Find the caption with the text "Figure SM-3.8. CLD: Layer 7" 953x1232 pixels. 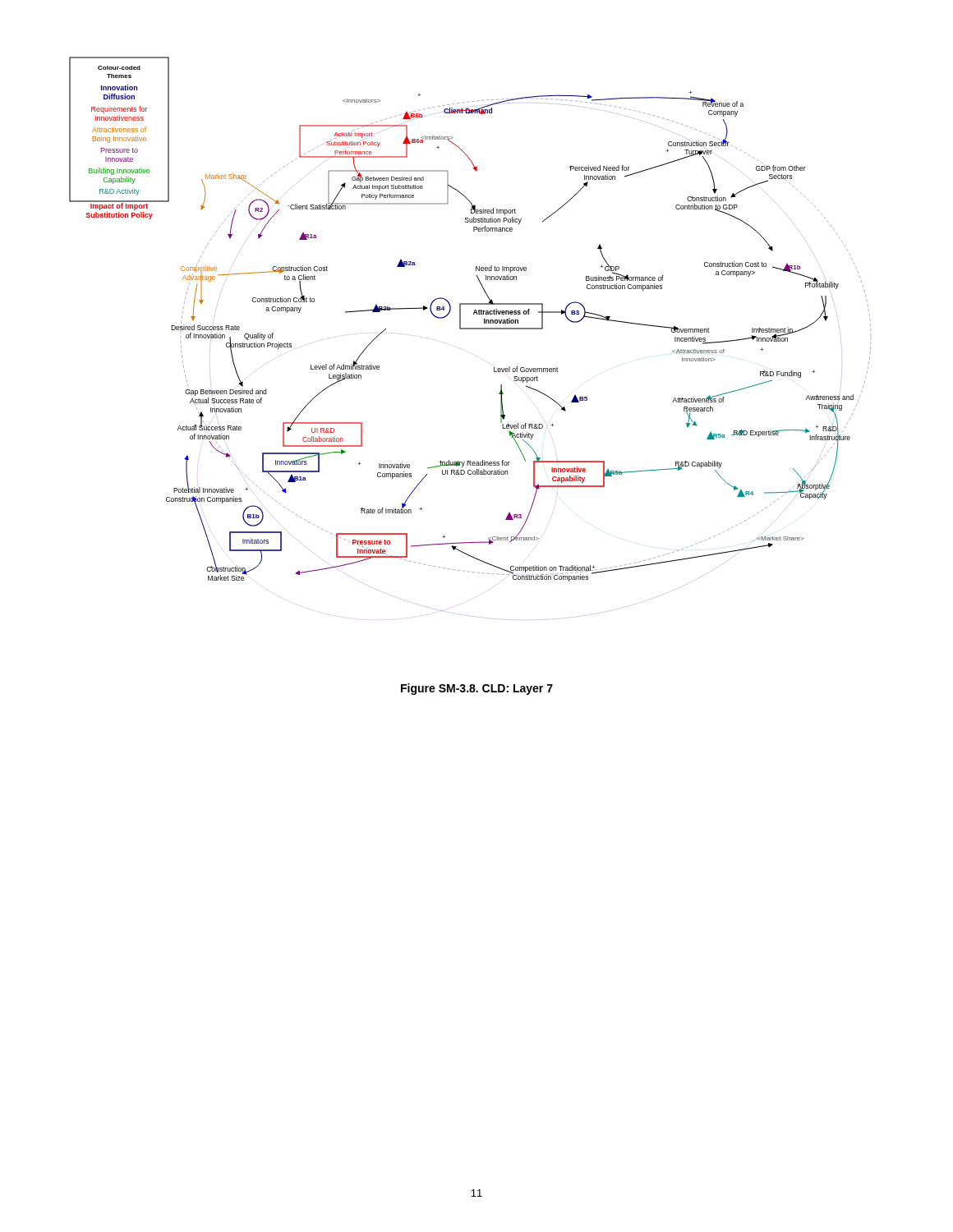[476, 688]
